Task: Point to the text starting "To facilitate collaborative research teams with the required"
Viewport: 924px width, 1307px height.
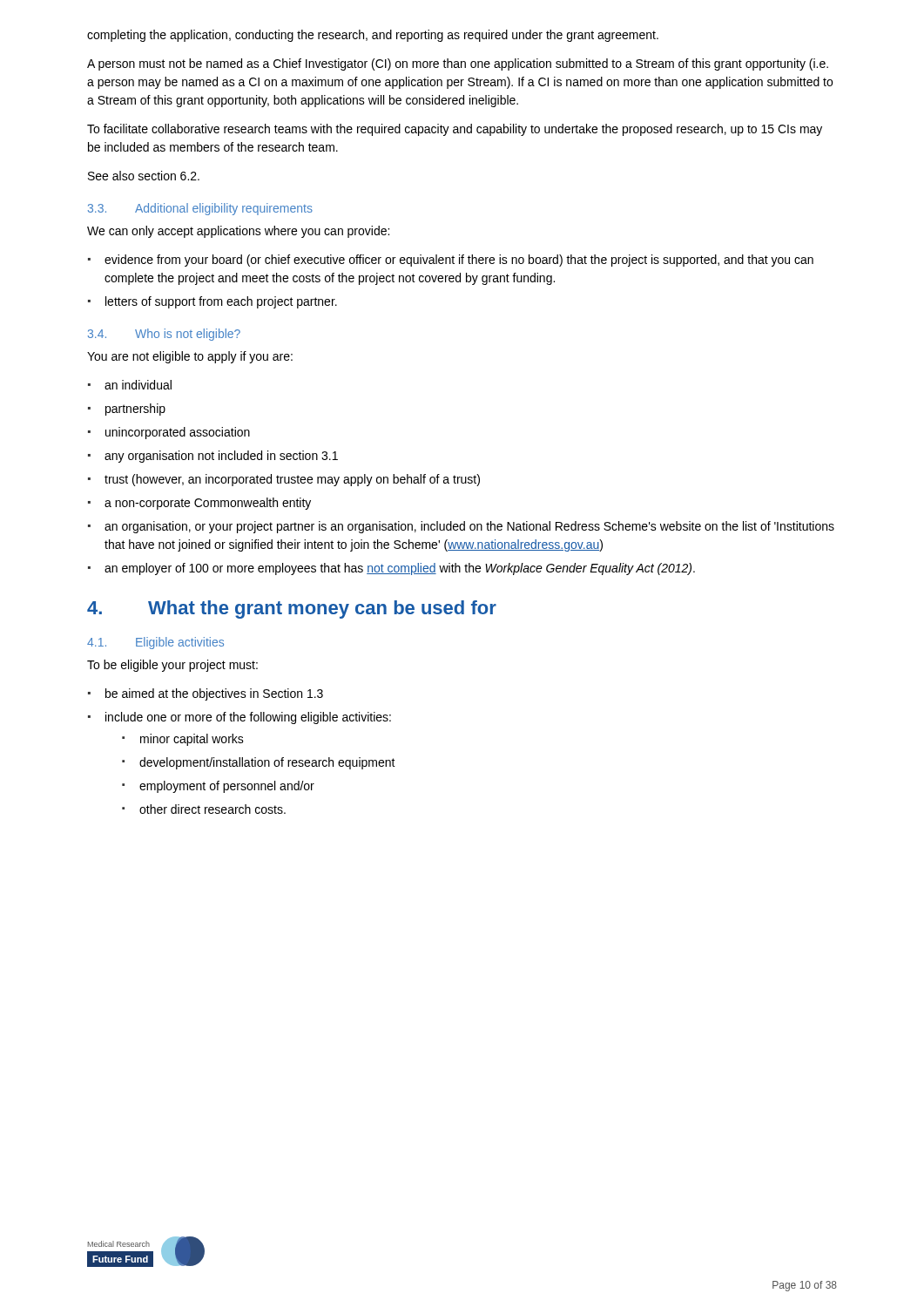Action: coord(462,139)
